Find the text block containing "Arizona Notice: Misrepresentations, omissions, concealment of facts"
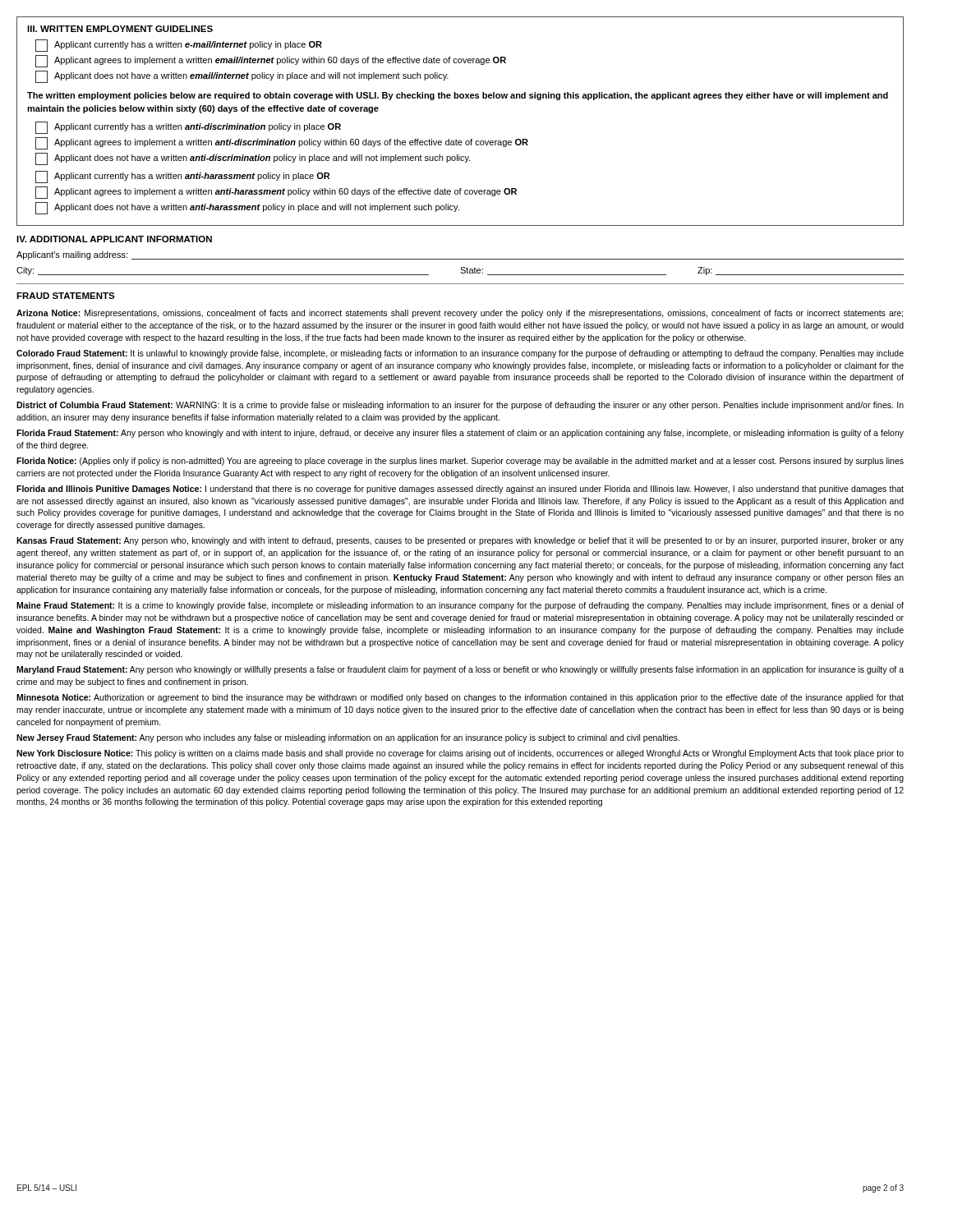This screenshot has width=953, height=1232. 460,325
